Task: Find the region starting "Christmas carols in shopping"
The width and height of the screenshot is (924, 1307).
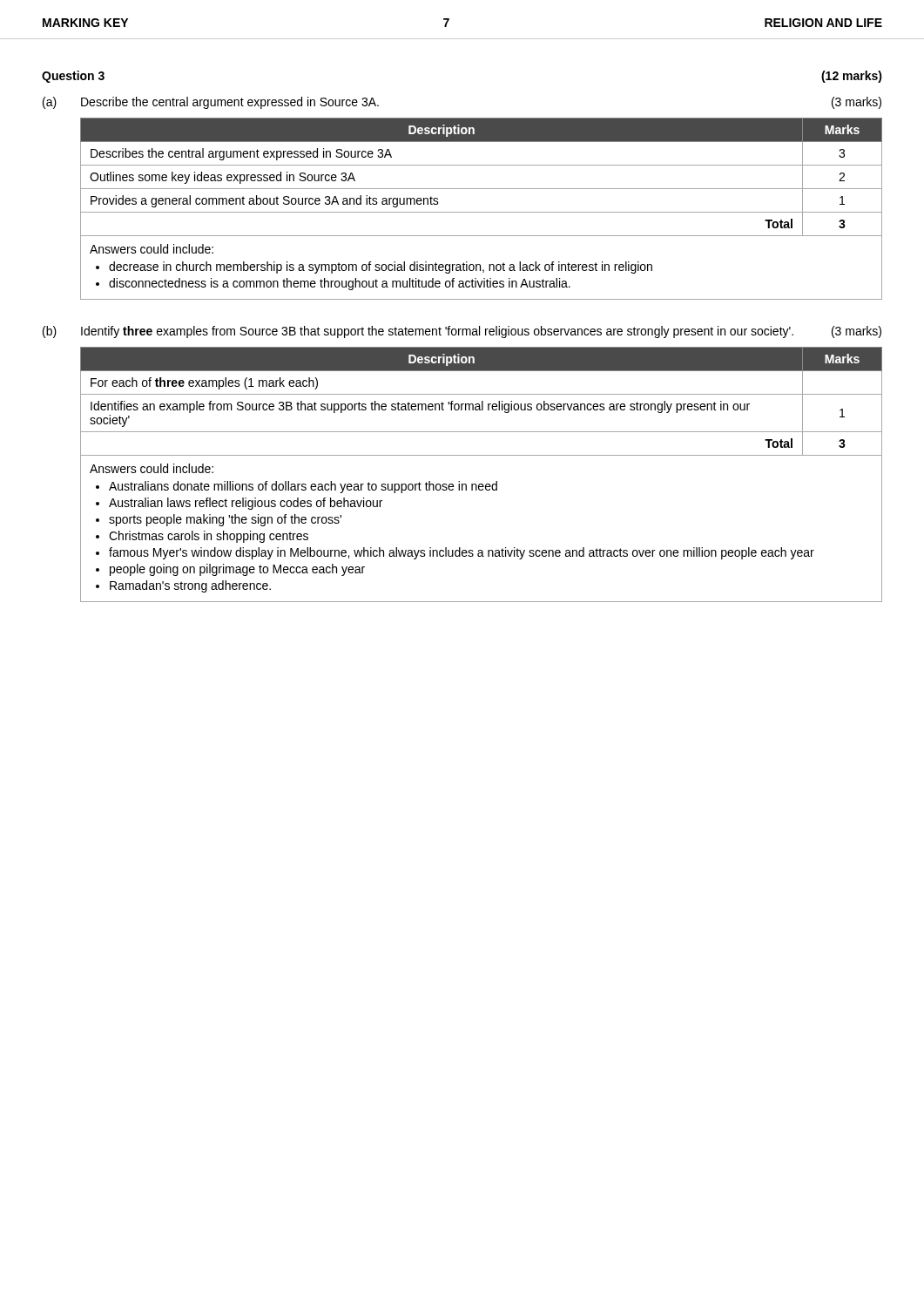Action: point(209,536)
